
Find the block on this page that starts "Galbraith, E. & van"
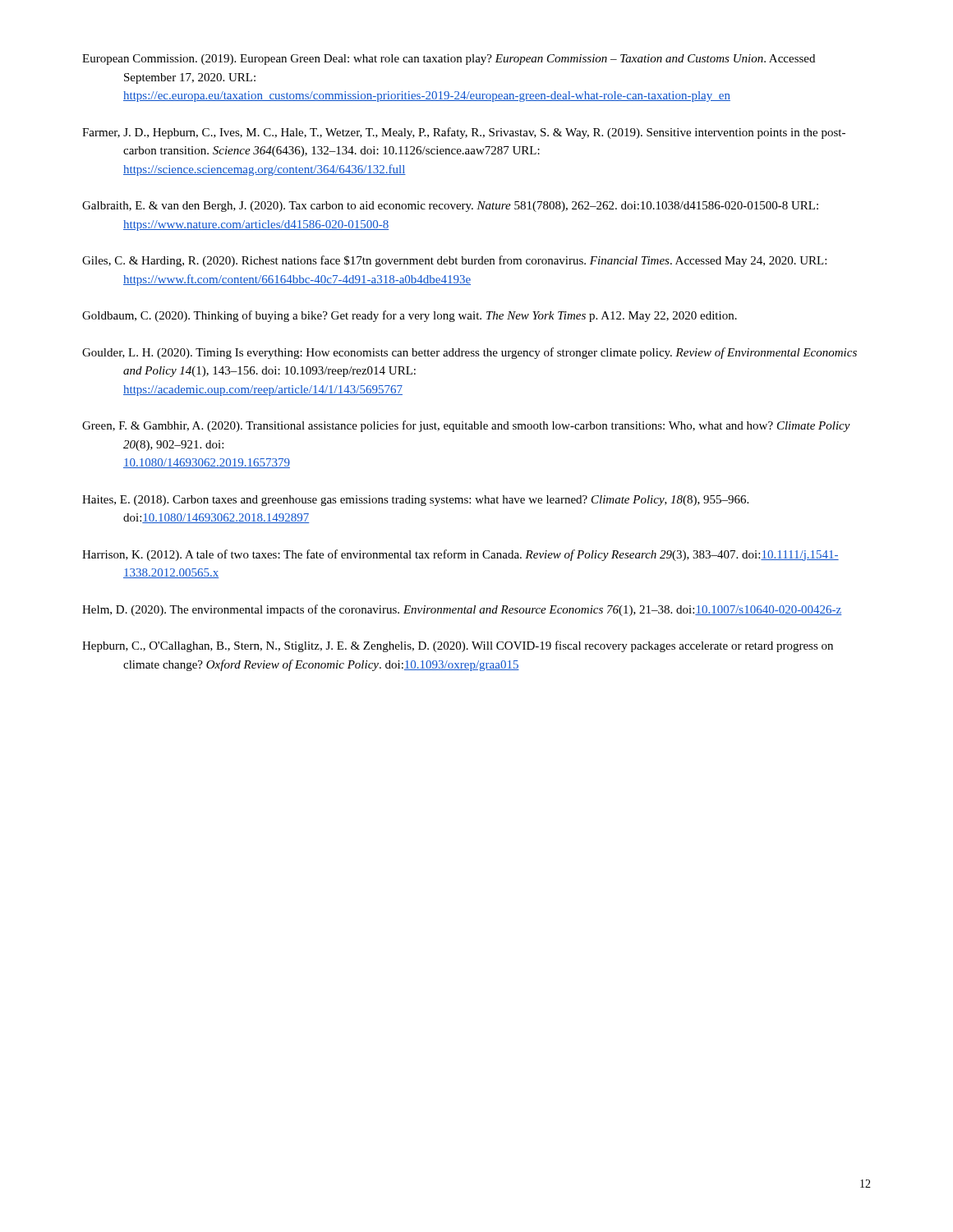point(451,215)
